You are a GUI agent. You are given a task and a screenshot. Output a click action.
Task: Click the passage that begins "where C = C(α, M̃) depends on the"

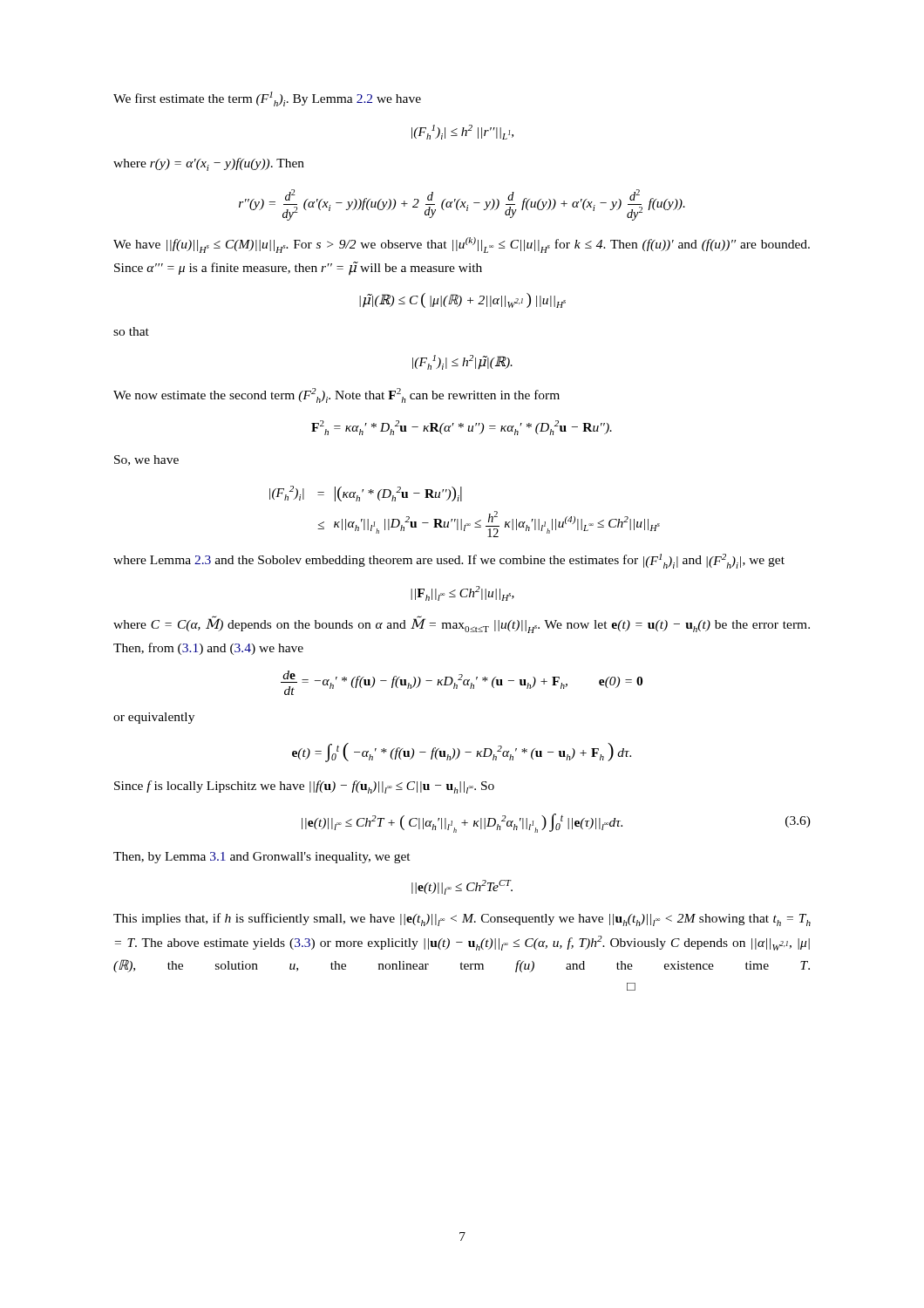[x=462, y=636]
